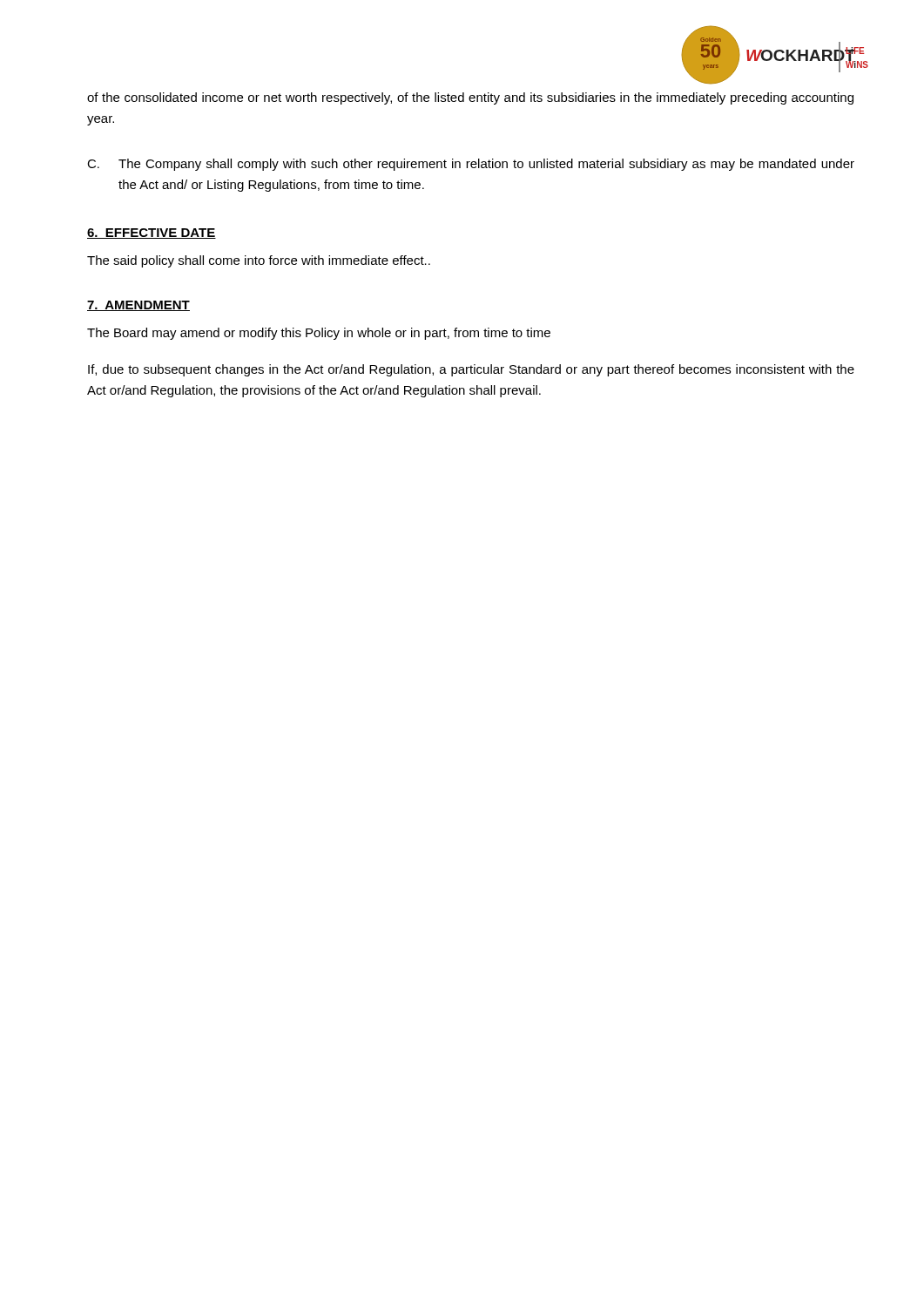
Task: Locate the list item that says "C. The Company shall"
Action: click(x=471, y=174)
